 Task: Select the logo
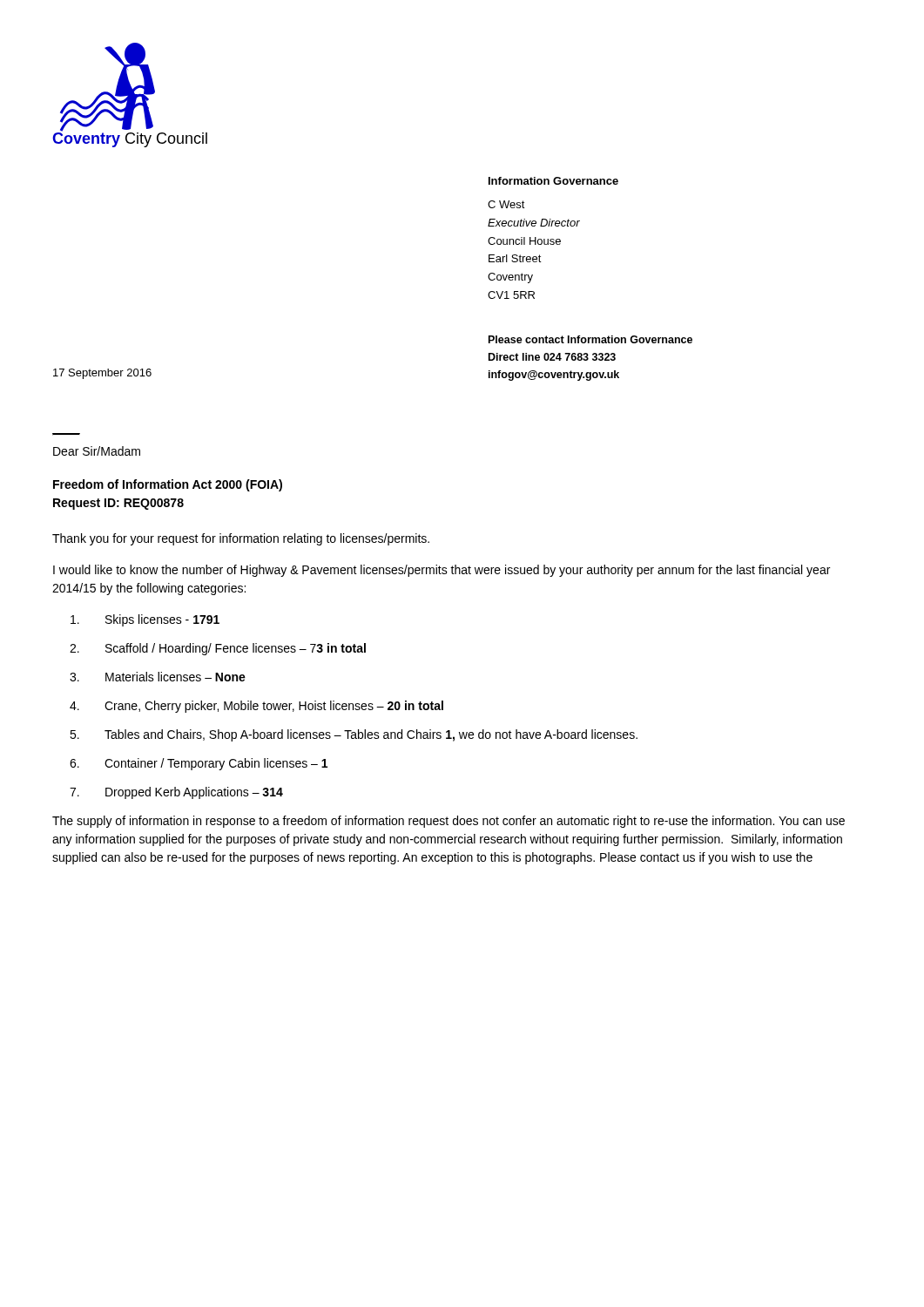coord(174,93)
